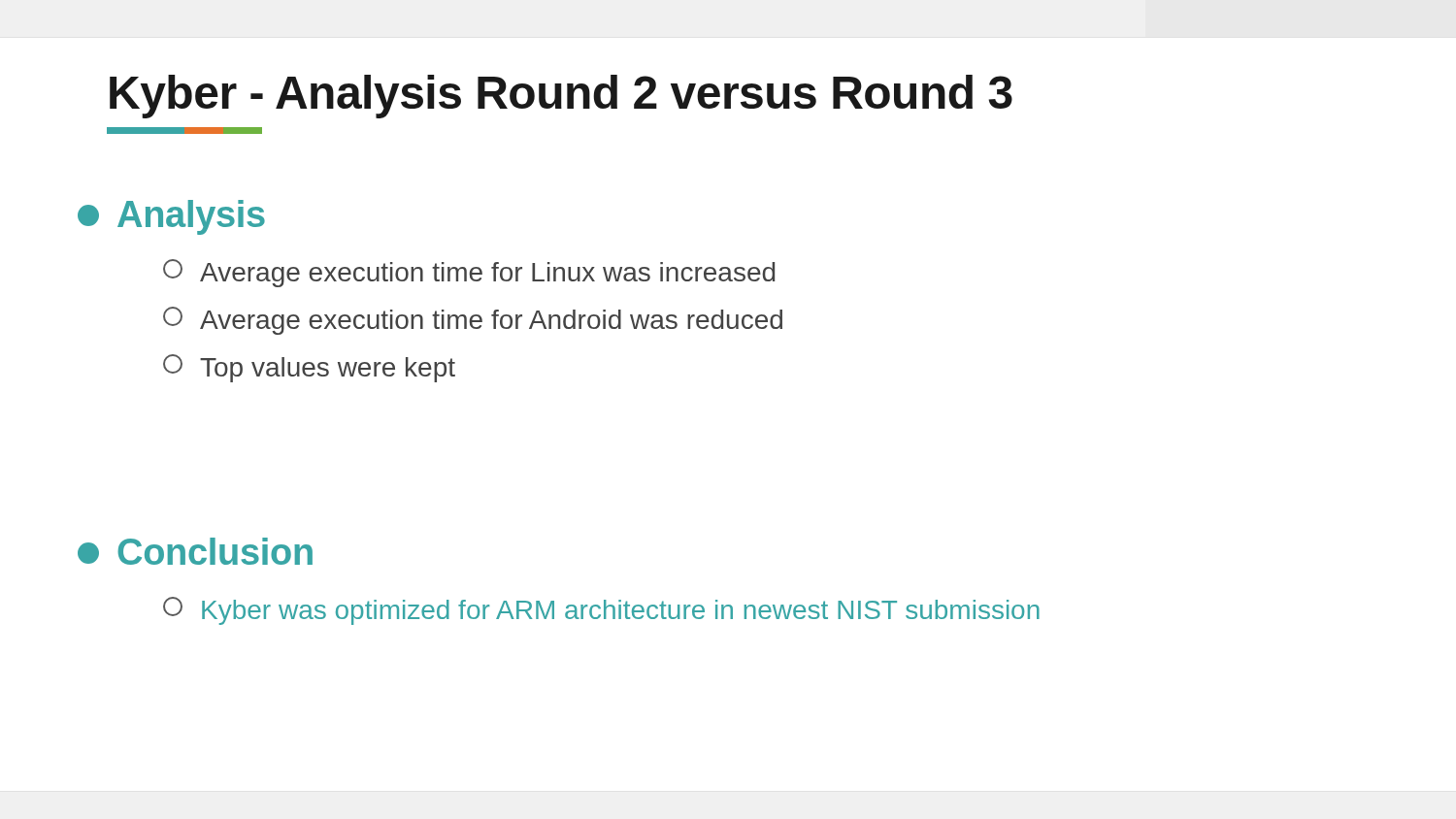Find the title containing "Kyber - Analysis Round 2"
1456x819 pixels.
coord(560,100)
